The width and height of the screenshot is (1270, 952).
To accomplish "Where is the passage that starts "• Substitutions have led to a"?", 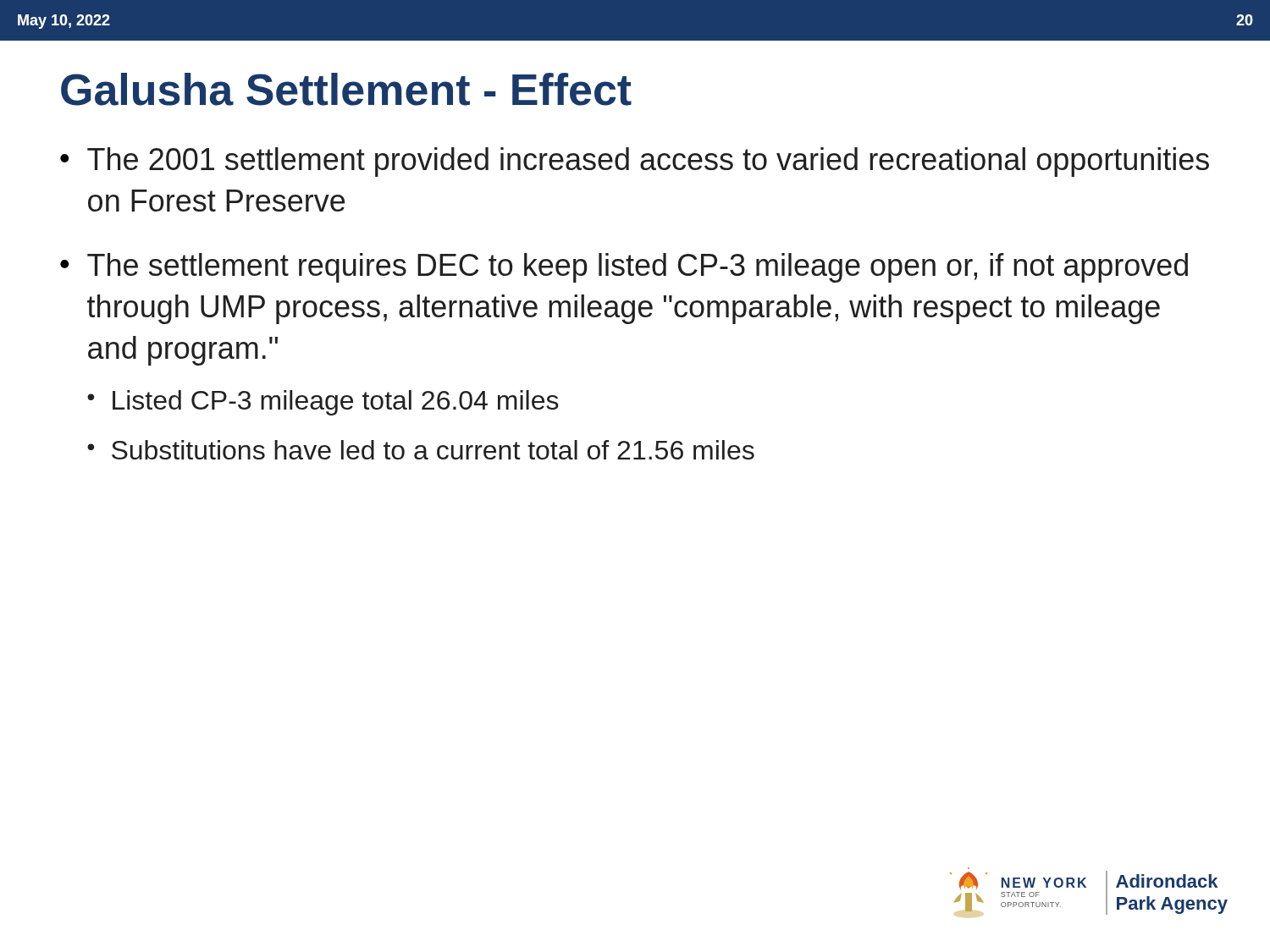I will (x=421, y=451).
